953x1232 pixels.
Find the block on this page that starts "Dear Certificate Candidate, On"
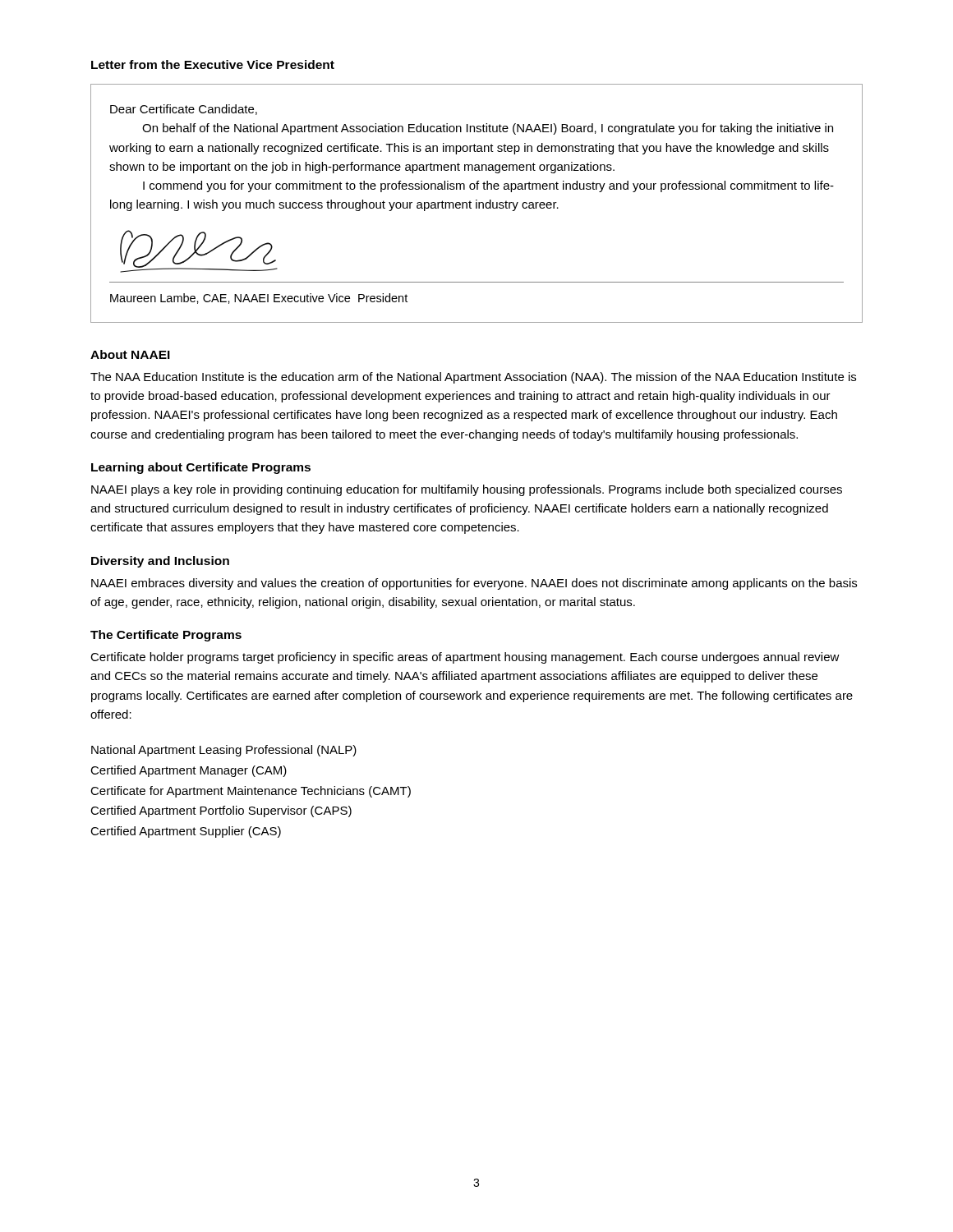coord(476,203)
